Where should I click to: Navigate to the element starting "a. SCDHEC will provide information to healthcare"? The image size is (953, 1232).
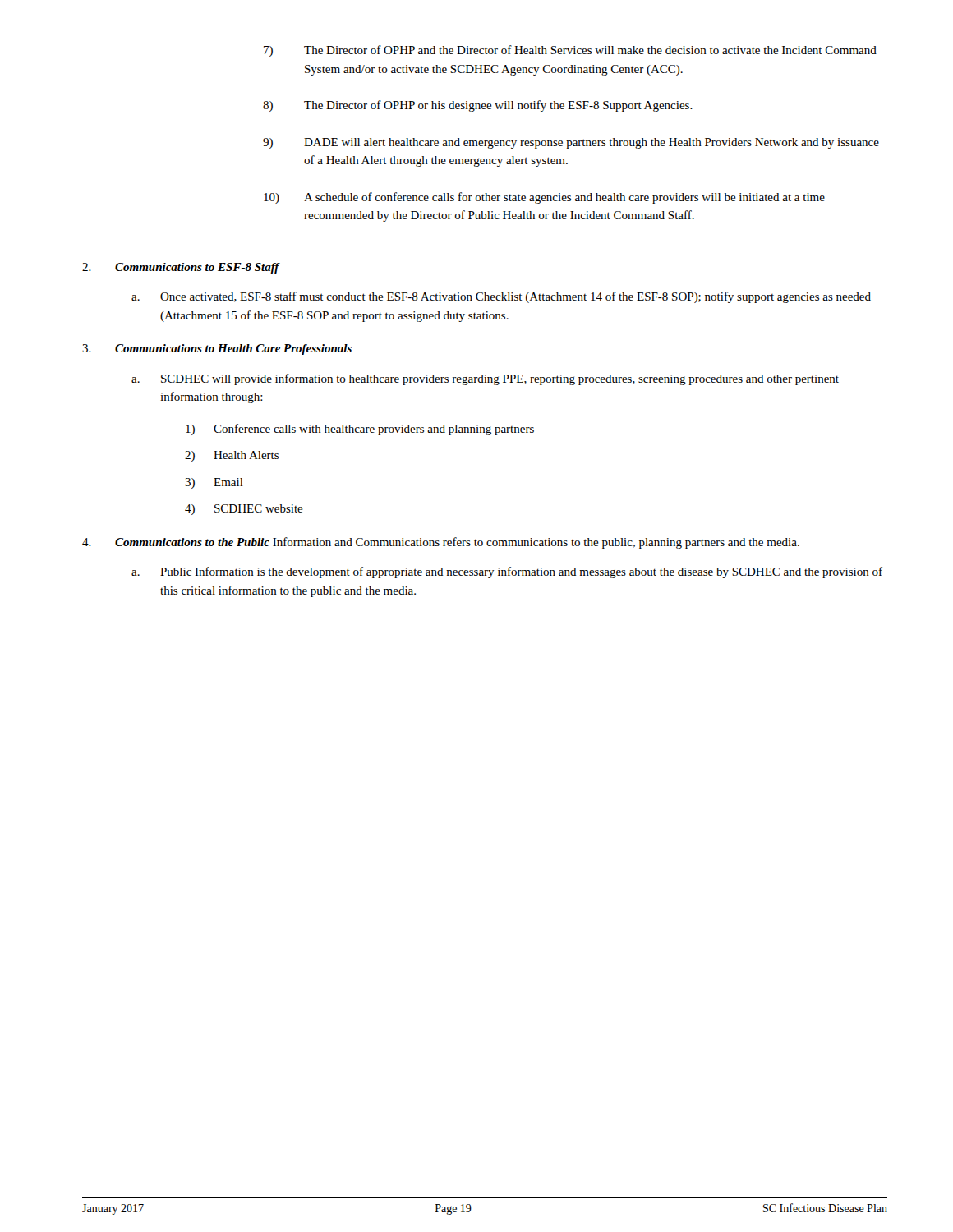pyautogui.click(x=509, y=388)
